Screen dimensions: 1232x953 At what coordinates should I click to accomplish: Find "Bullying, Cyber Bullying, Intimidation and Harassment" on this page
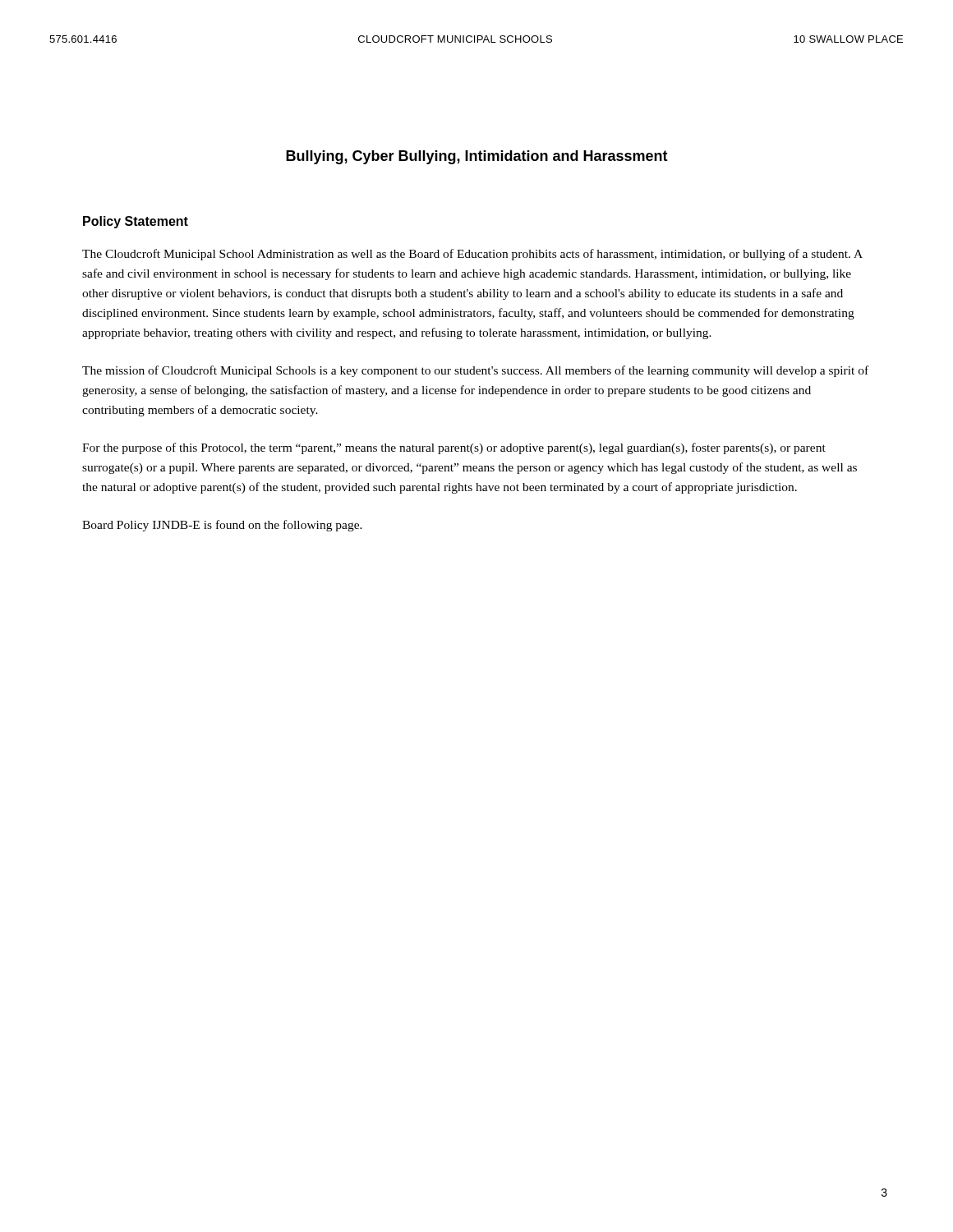pos(476,156)
